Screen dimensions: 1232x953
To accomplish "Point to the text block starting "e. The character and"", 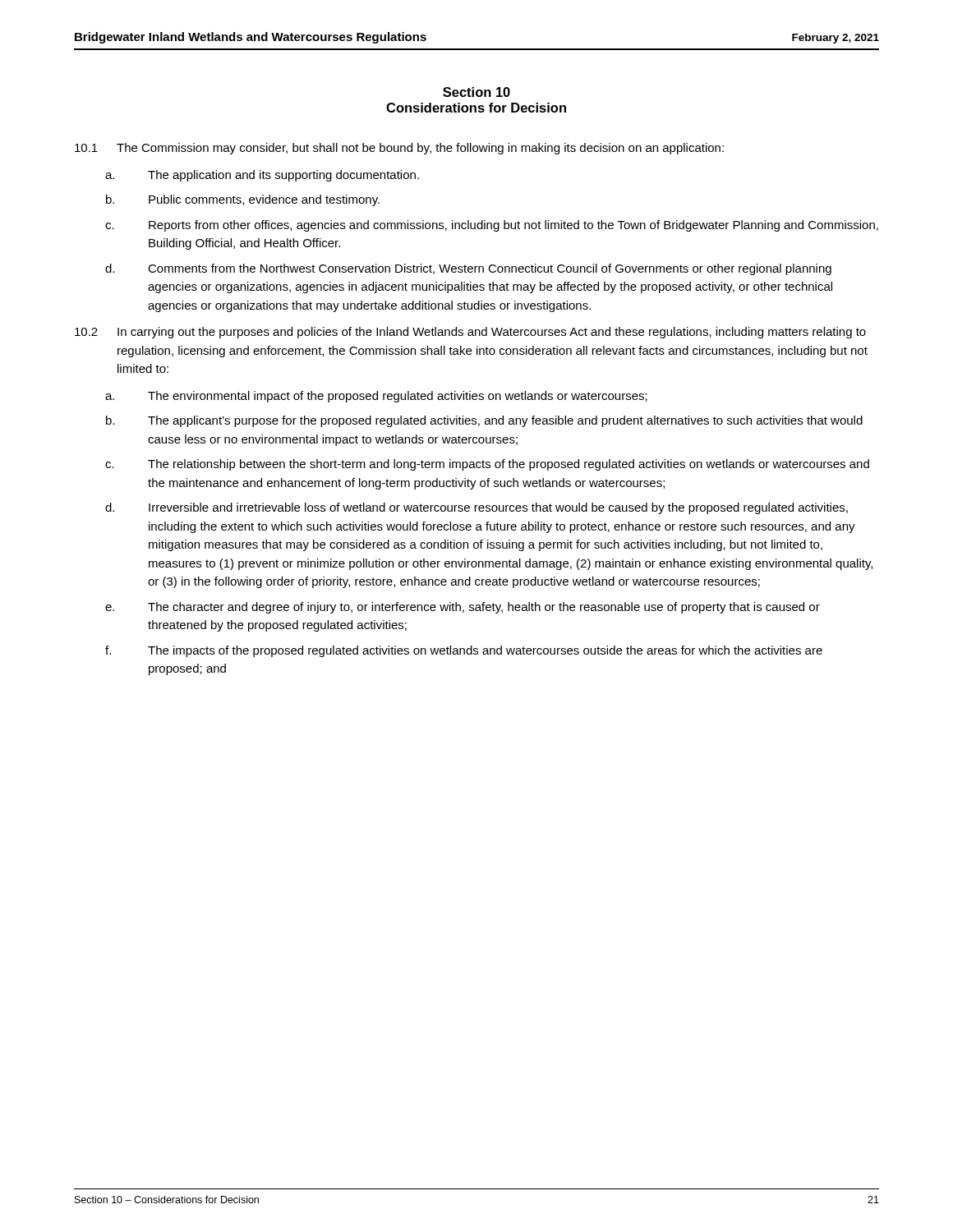I will (x=476, y=616).
